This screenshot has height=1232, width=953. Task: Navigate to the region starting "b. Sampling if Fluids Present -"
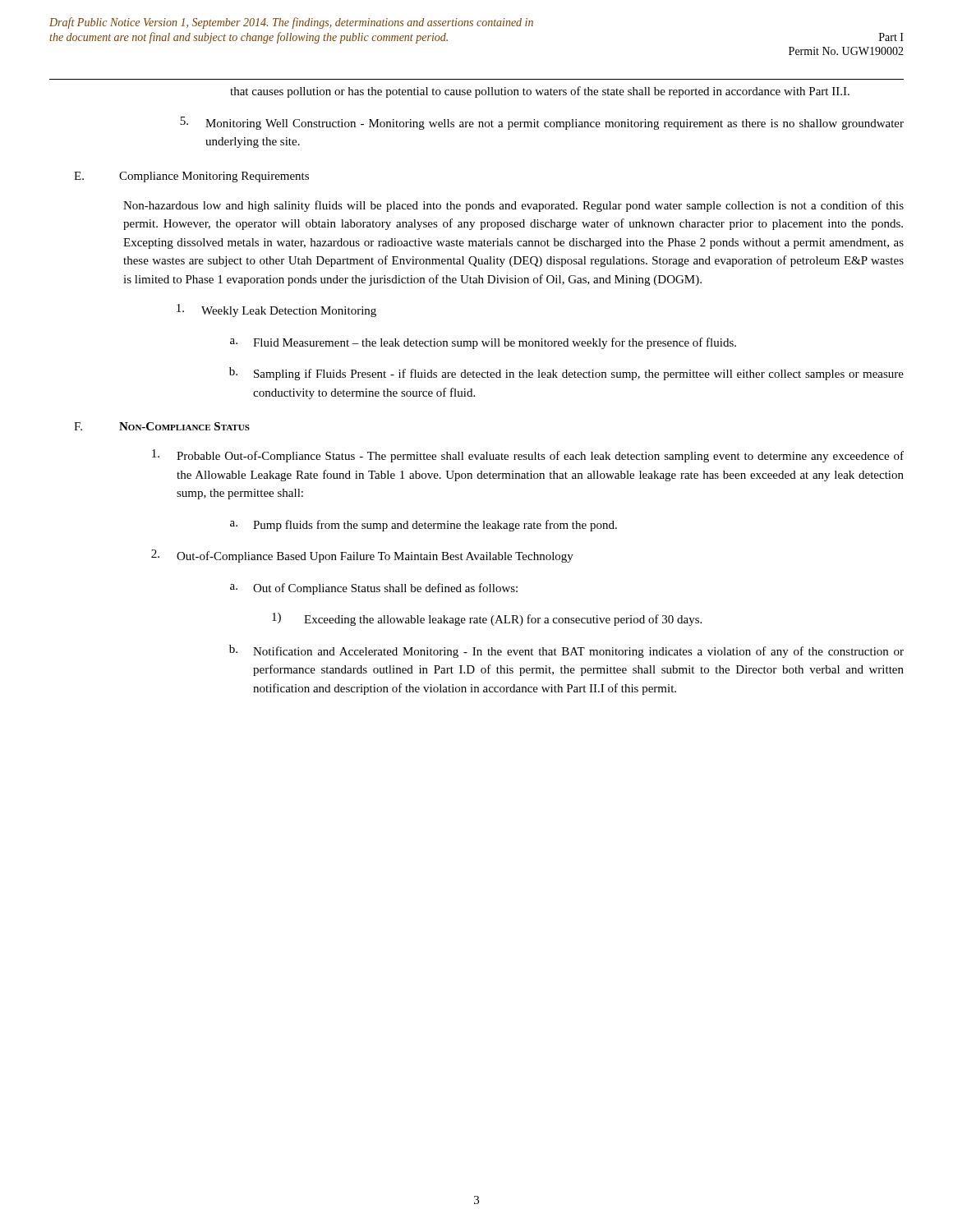[x=557, y=383]
